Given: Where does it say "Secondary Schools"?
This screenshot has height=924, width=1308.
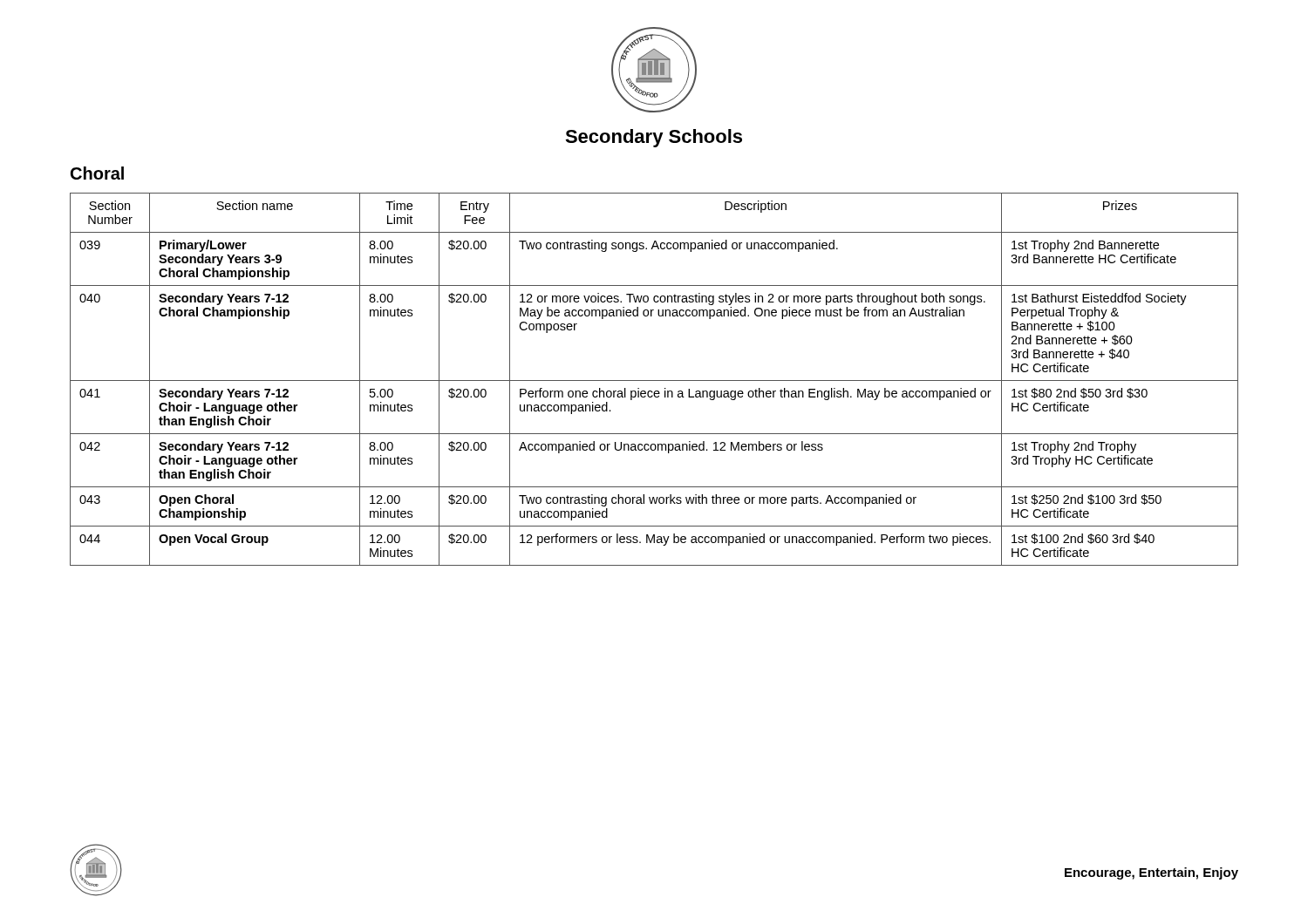Looking at the screenshot, I should tap(654, 136).
